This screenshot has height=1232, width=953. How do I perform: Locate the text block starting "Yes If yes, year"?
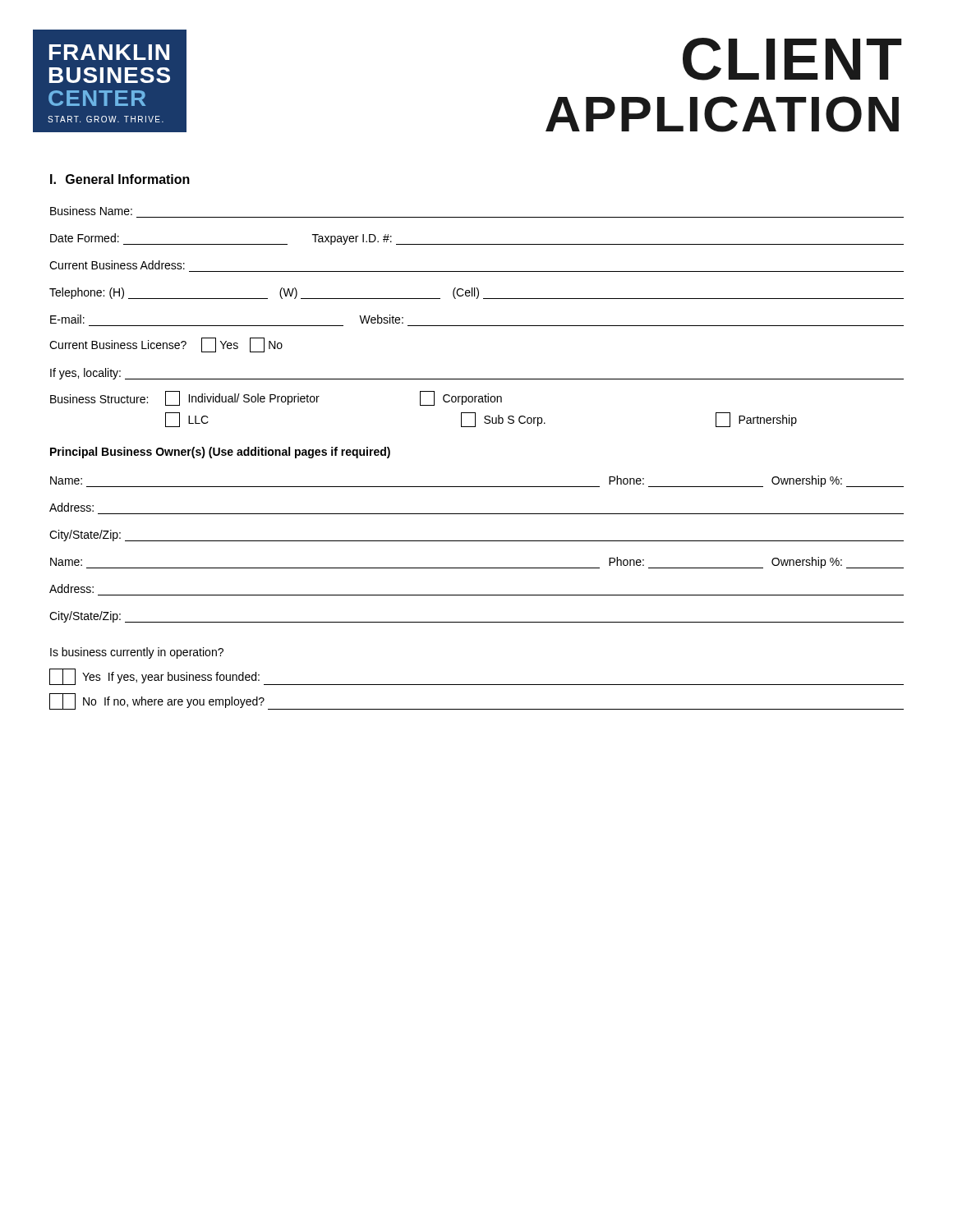click(476, 677)
